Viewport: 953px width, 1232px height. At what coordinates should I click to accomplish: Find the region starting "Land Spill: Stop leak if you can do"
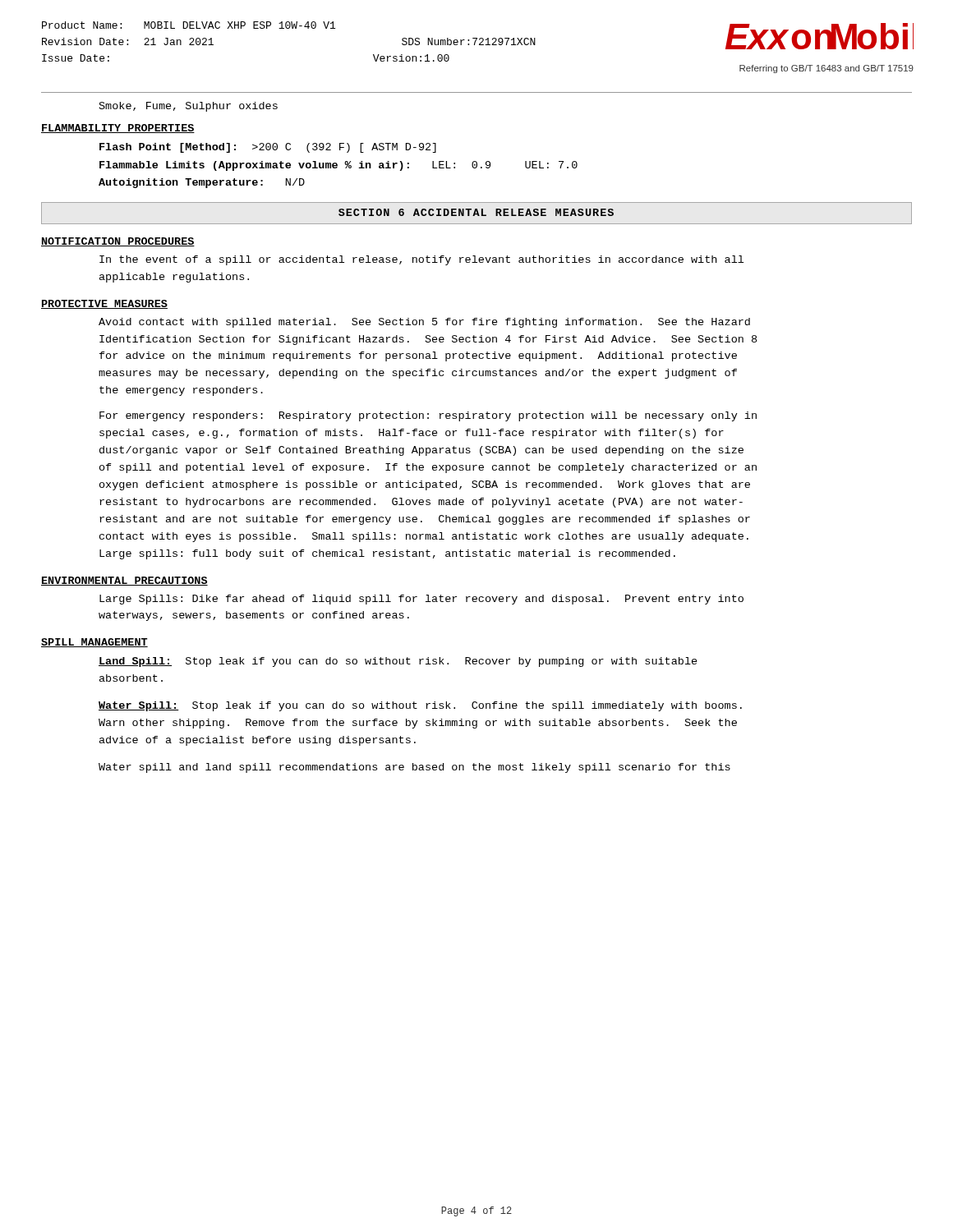coord(398,670)
